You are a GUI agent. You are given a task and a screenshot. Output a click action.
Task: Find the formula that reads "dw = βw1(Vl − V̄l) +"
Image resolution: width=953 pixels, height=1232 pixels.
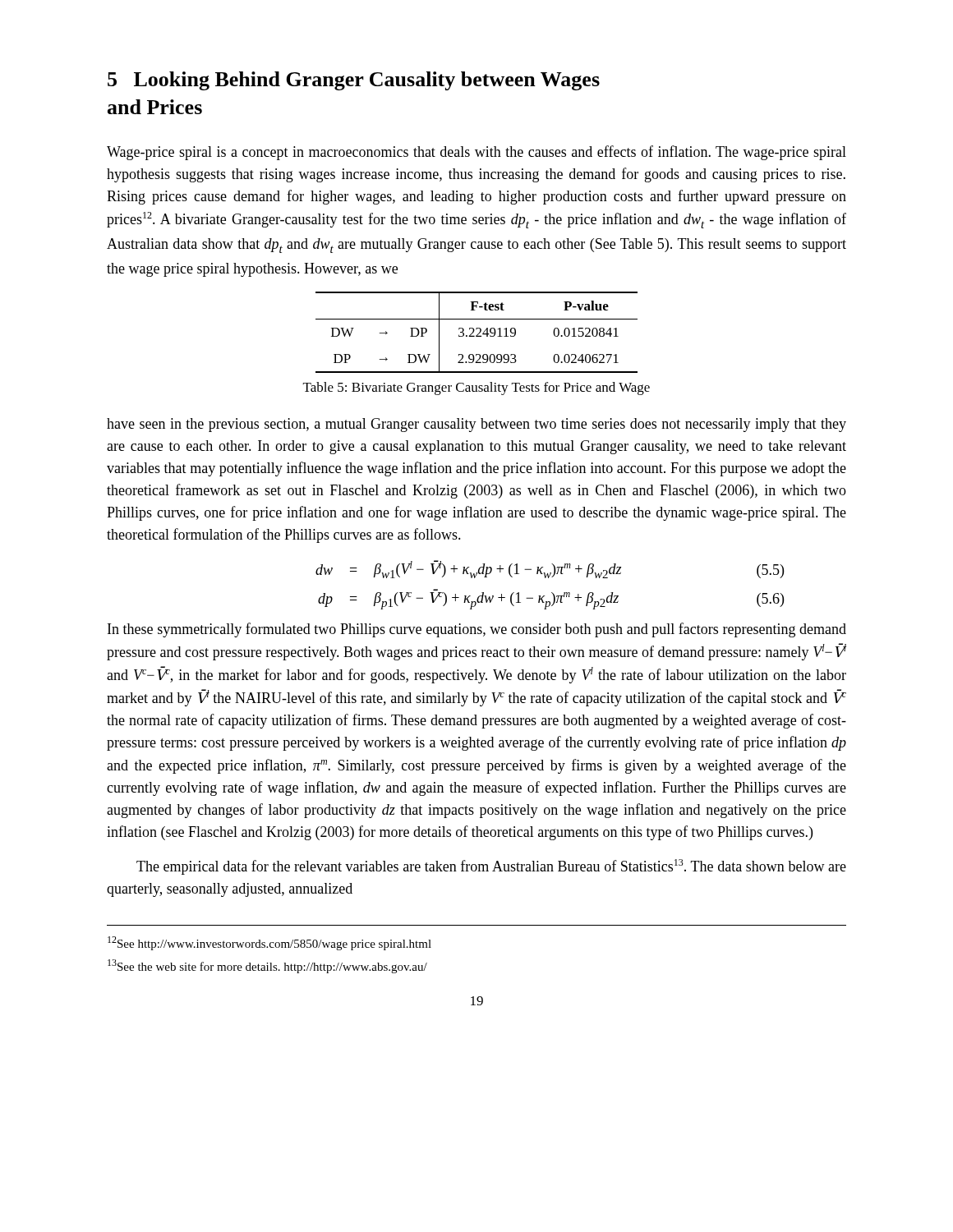(x=476, y=585)
